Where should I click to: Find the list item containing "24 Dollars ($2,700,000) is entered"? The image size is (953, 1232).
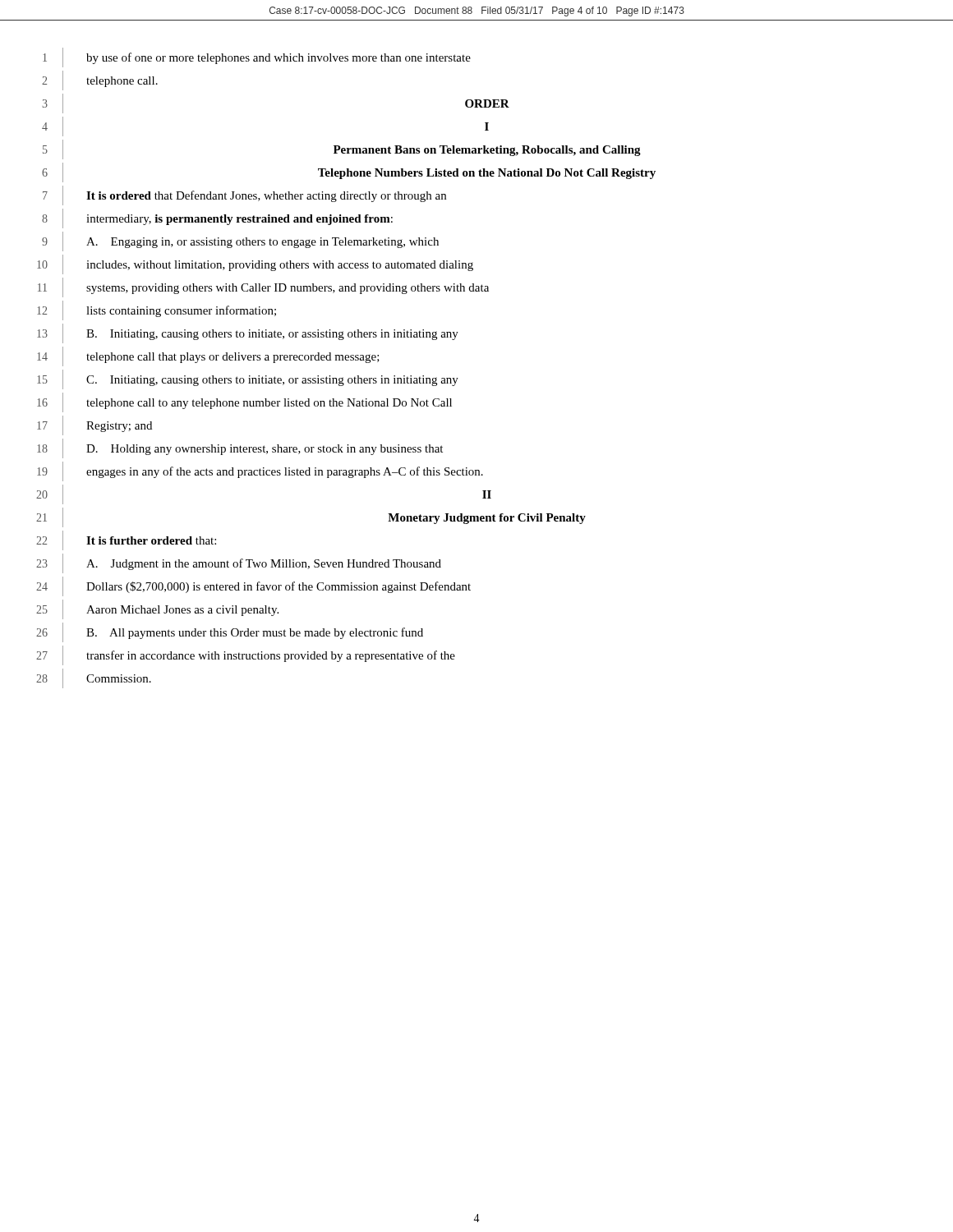(x=476, y=587)
